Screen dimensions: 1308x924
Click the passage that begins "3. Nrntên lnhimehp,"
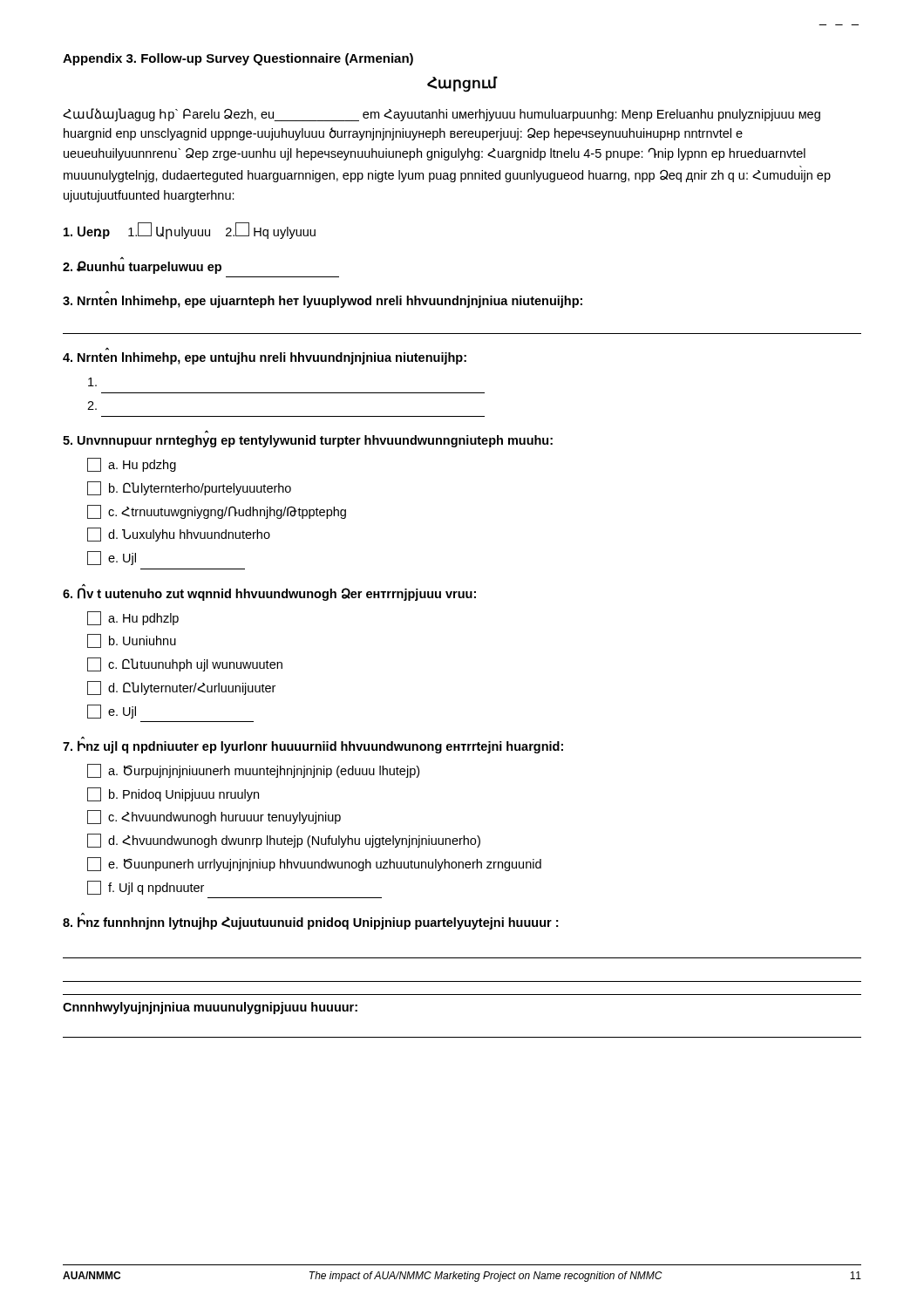coord(462,314)
